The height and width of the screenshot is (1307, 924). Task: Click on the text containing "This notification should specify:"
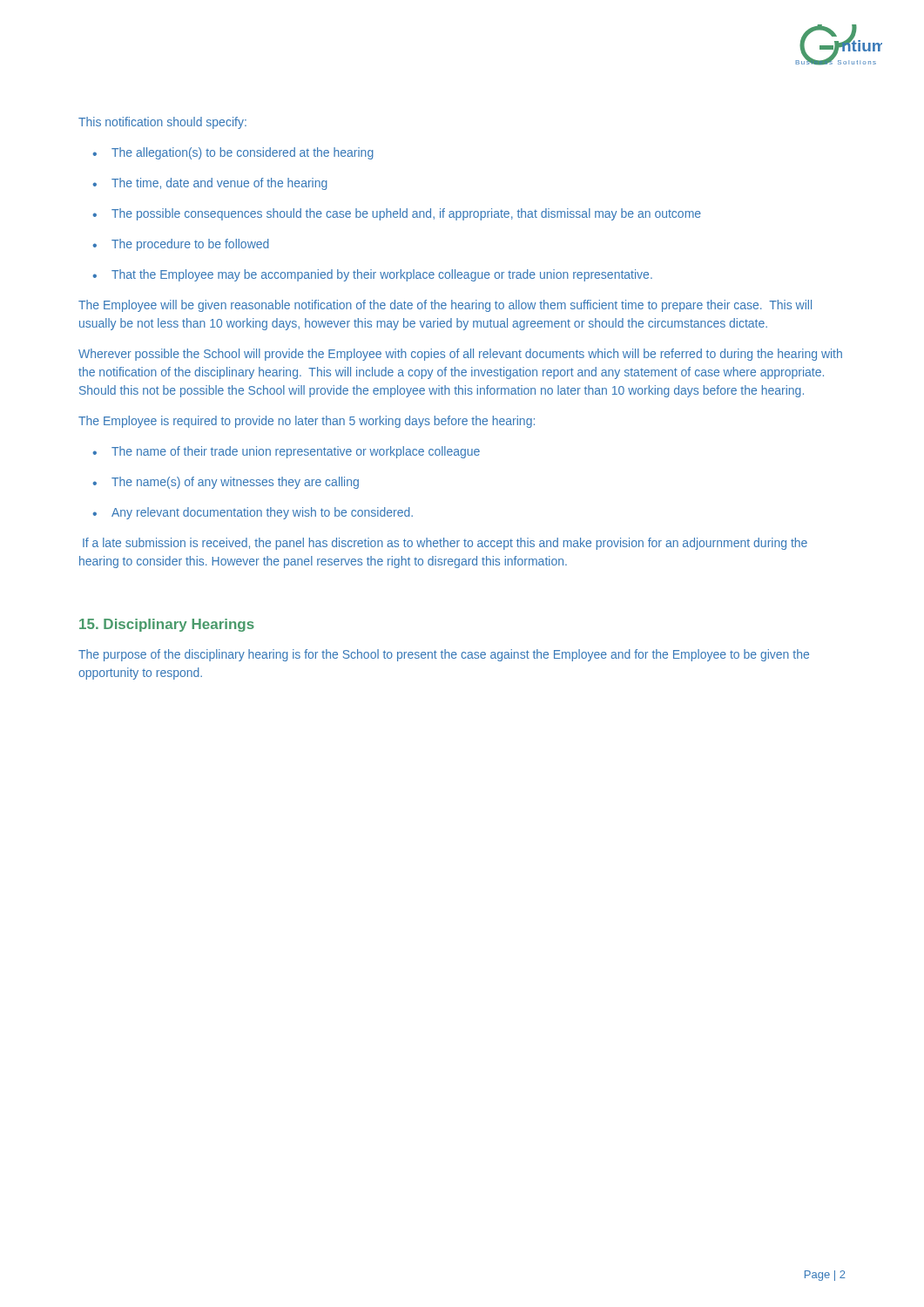coord(163,122)
